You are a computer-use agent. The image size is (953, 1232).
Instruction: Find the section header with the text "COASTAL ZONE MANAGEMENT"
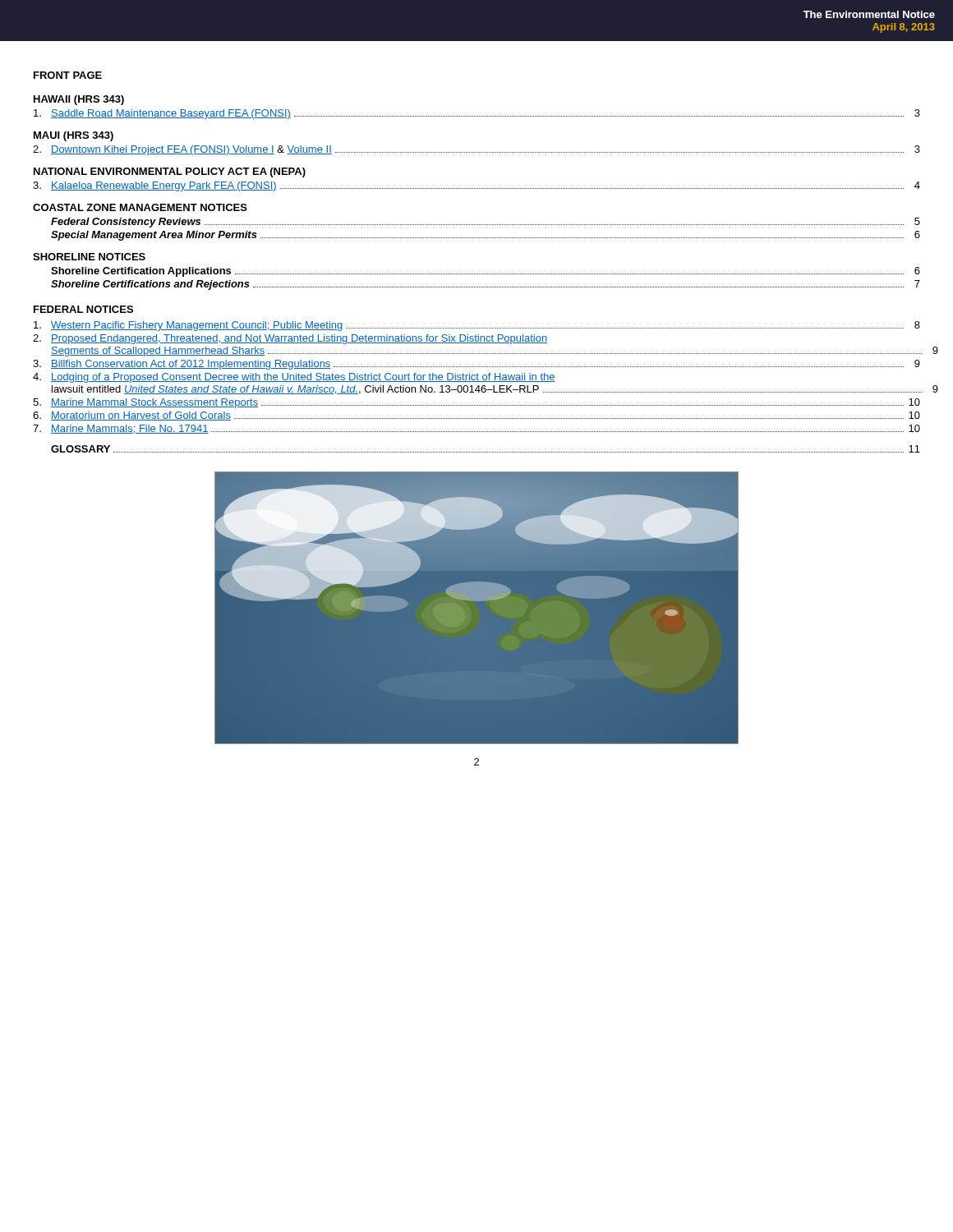coord(140,207)
